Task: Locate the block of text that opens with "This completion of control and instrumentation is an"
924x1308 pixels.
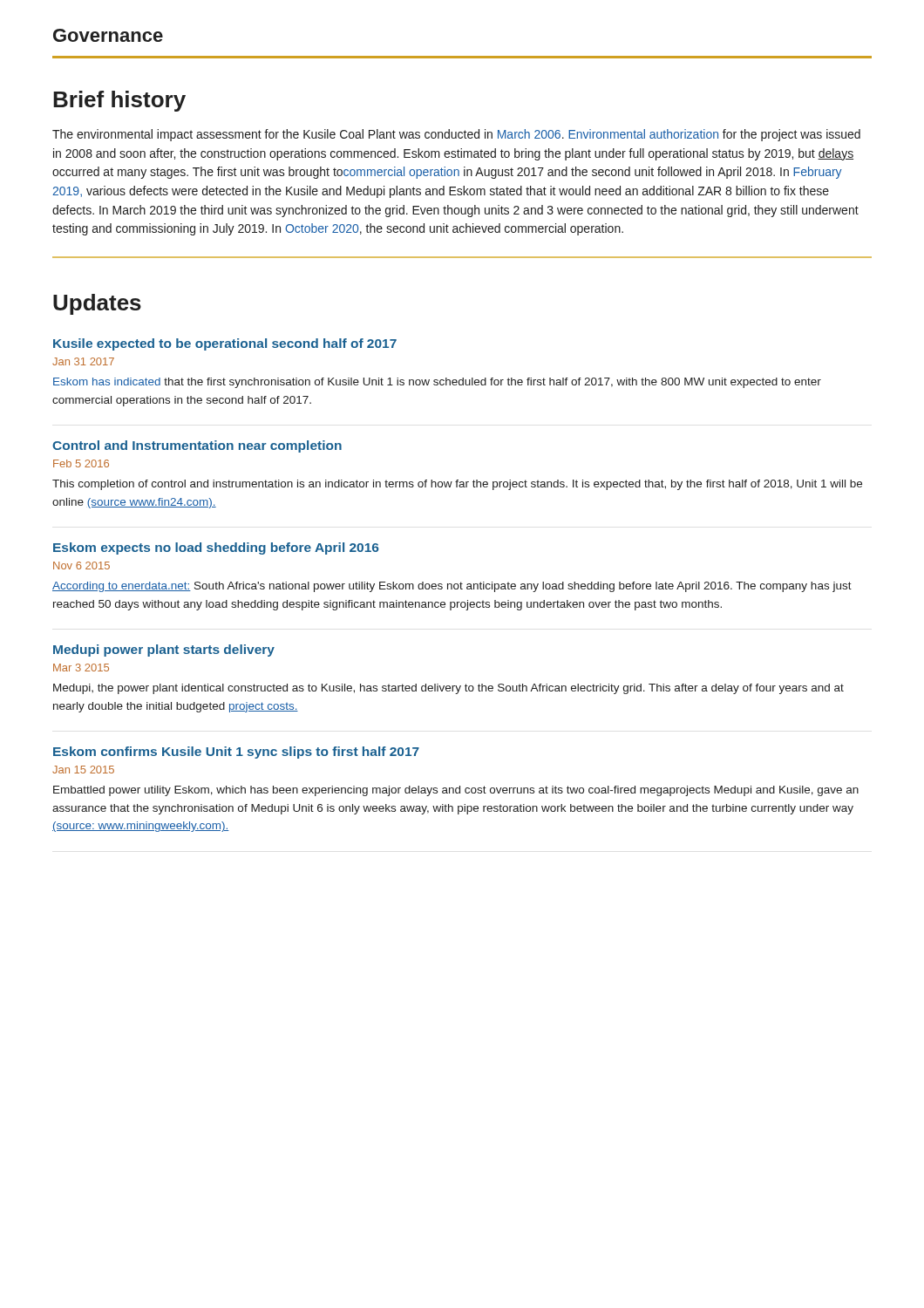Action: click(x=462, y=493)
